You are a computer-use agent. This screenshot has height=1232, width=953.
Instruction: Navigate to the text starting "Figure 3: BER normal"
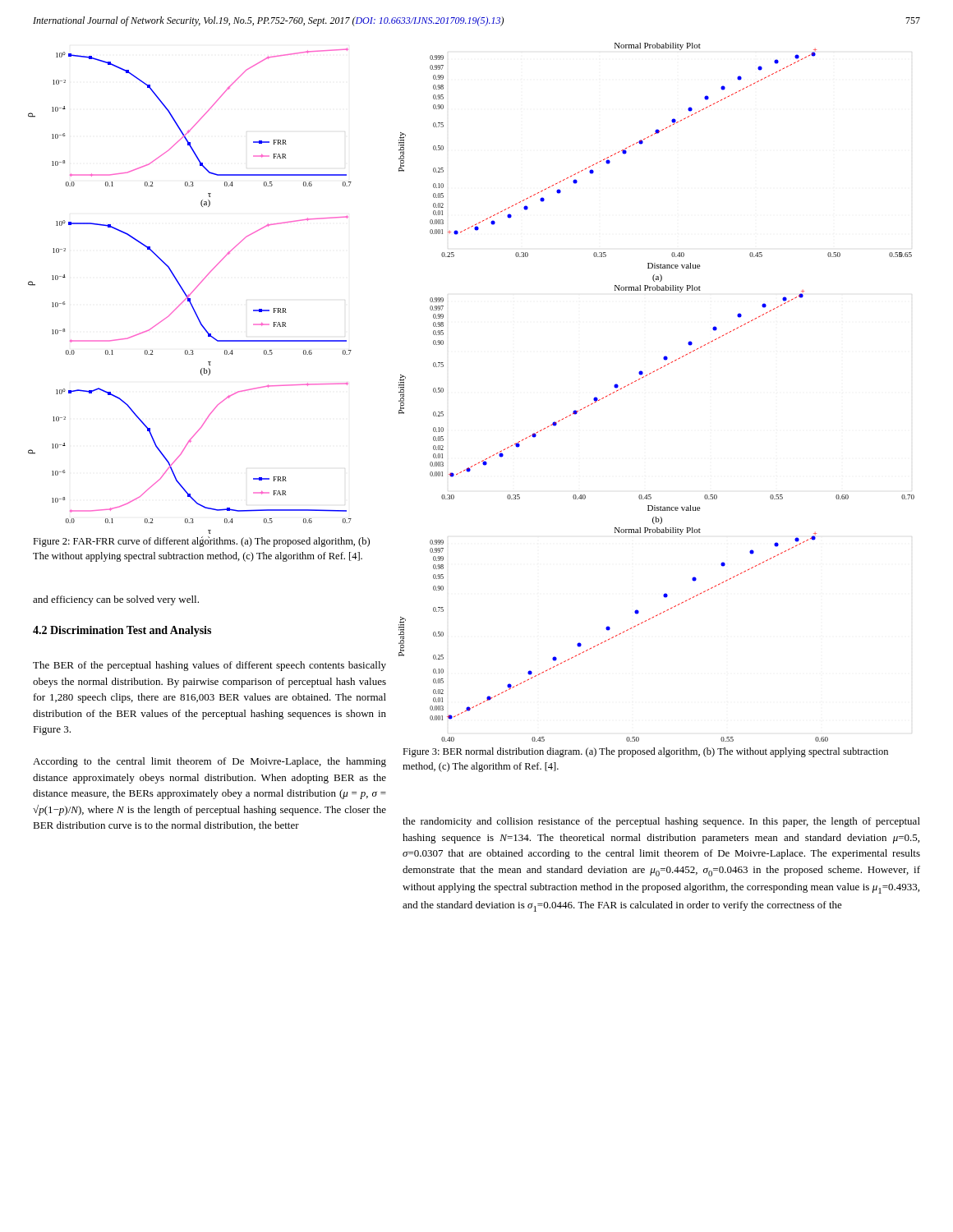click(x=646, y=759)
